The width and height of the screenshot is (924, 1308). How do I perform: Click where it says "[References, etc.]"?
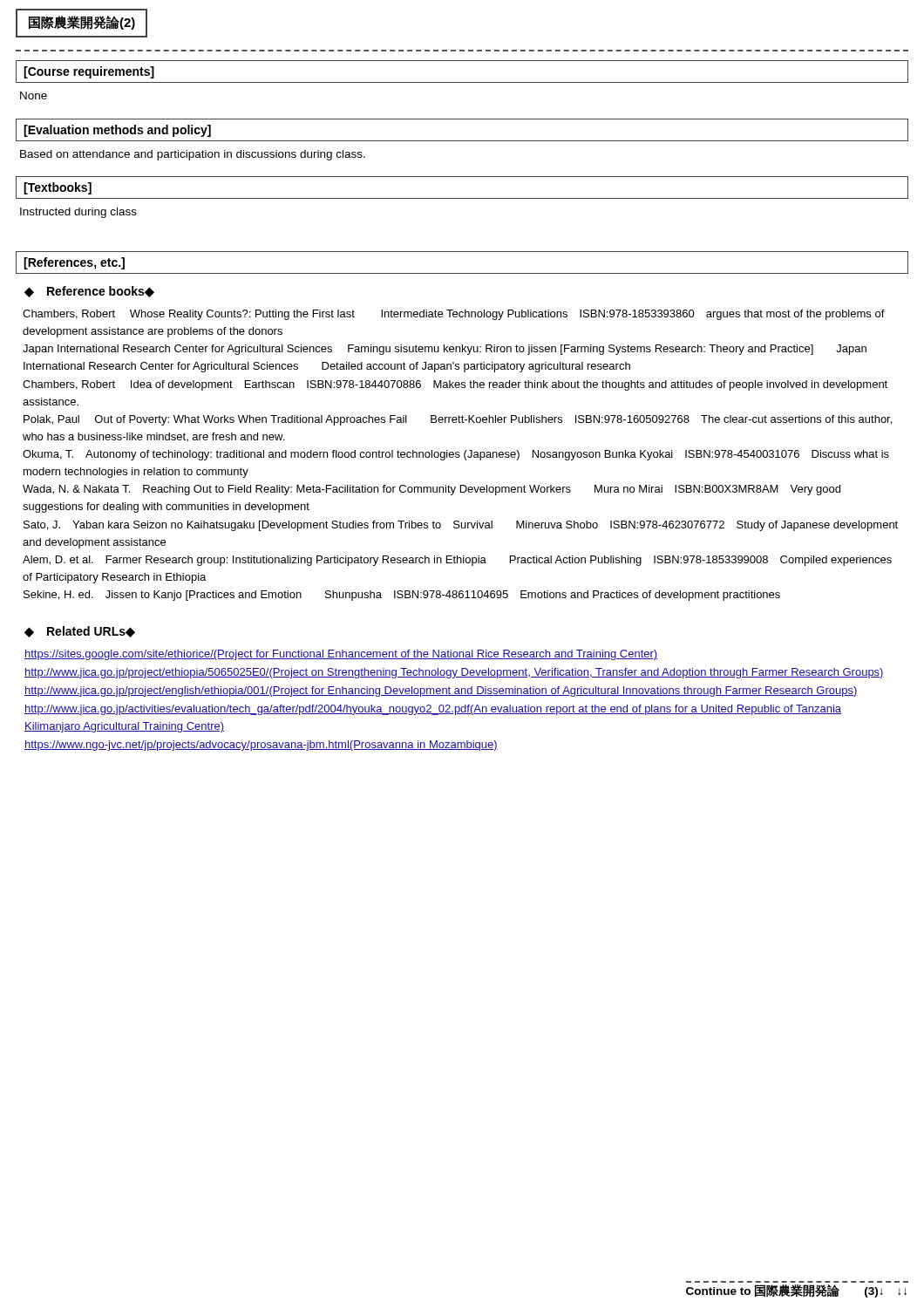point(74,263)
